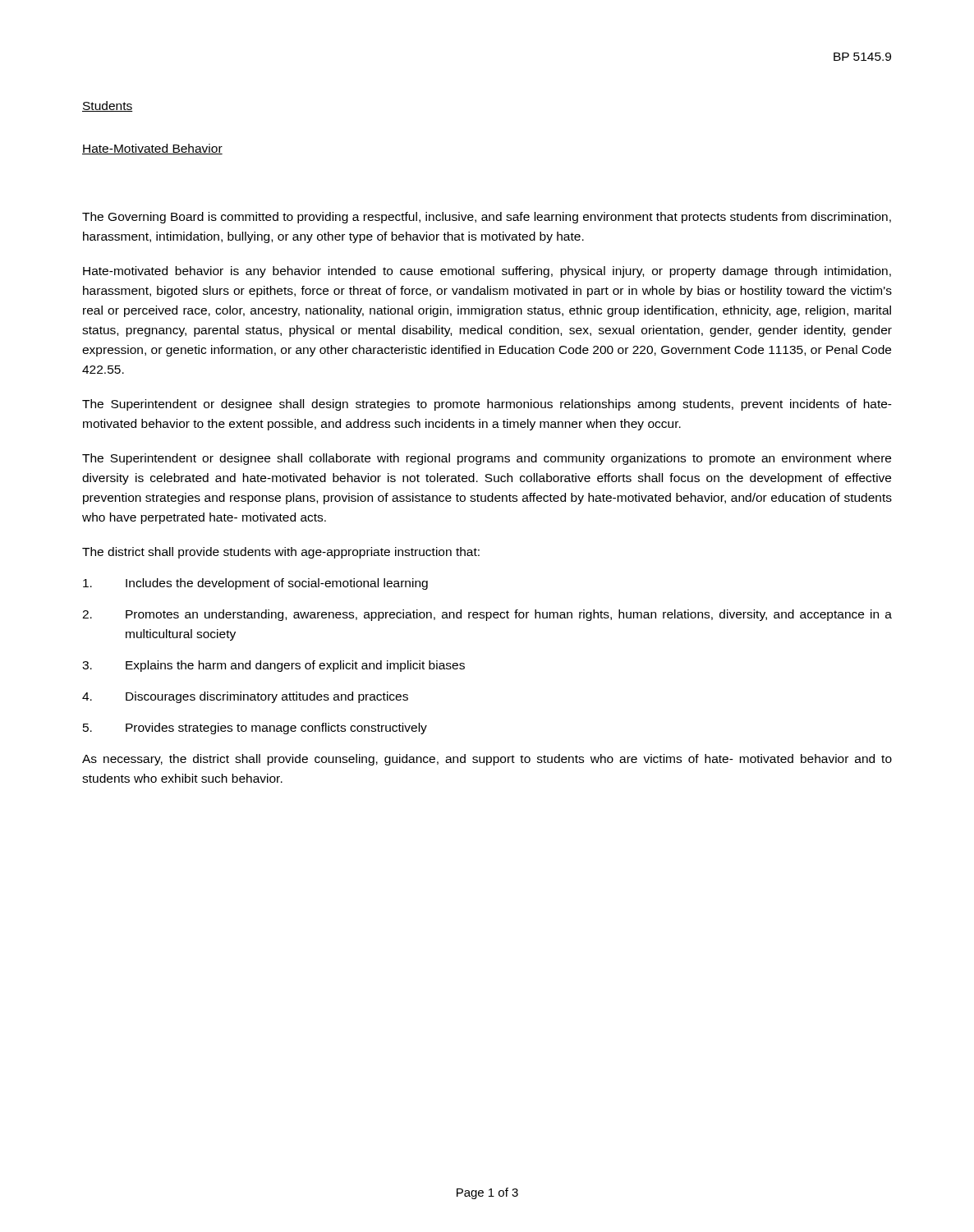The width and height of the screenshot is (974, 1232).
Task: Select the text block containing "The Governing Board is committed to"
Action: 487,226
